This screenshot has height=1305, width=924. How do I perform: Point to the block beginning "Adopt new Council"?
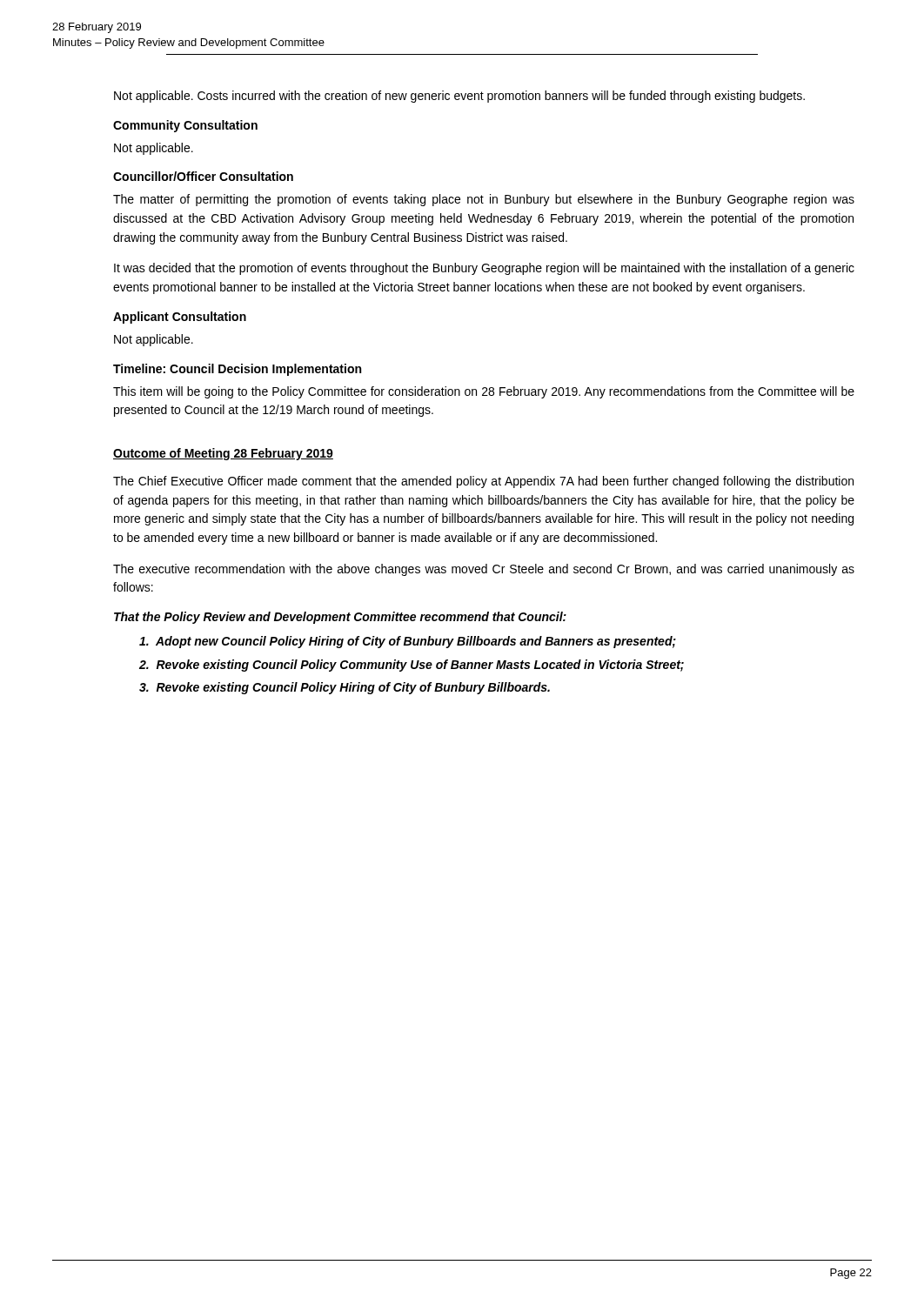pyautogui.click(x=408, y=641)
